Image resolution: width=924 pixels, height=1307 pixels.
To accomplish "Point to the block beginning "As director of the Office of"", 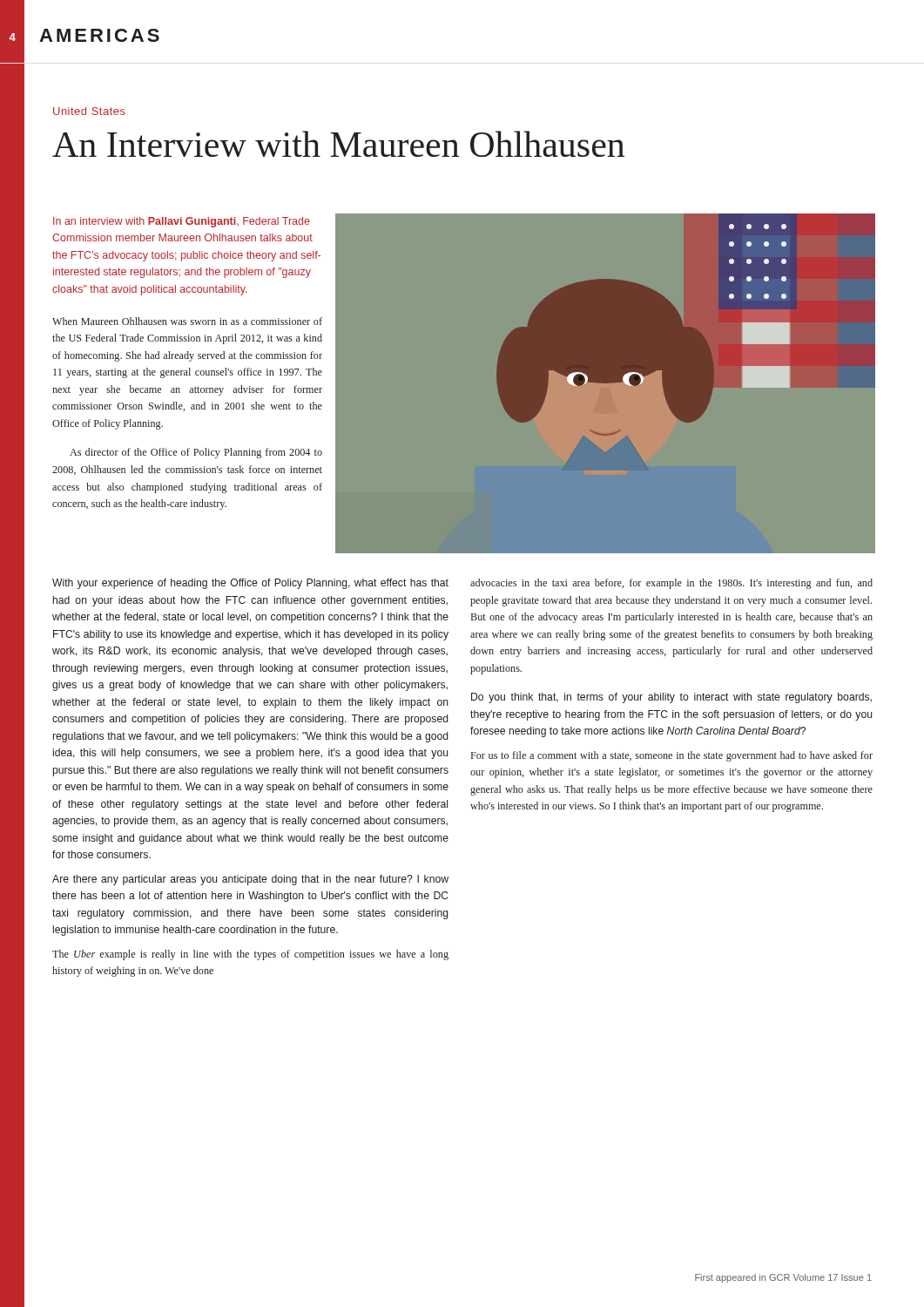I will coord(187,478).
